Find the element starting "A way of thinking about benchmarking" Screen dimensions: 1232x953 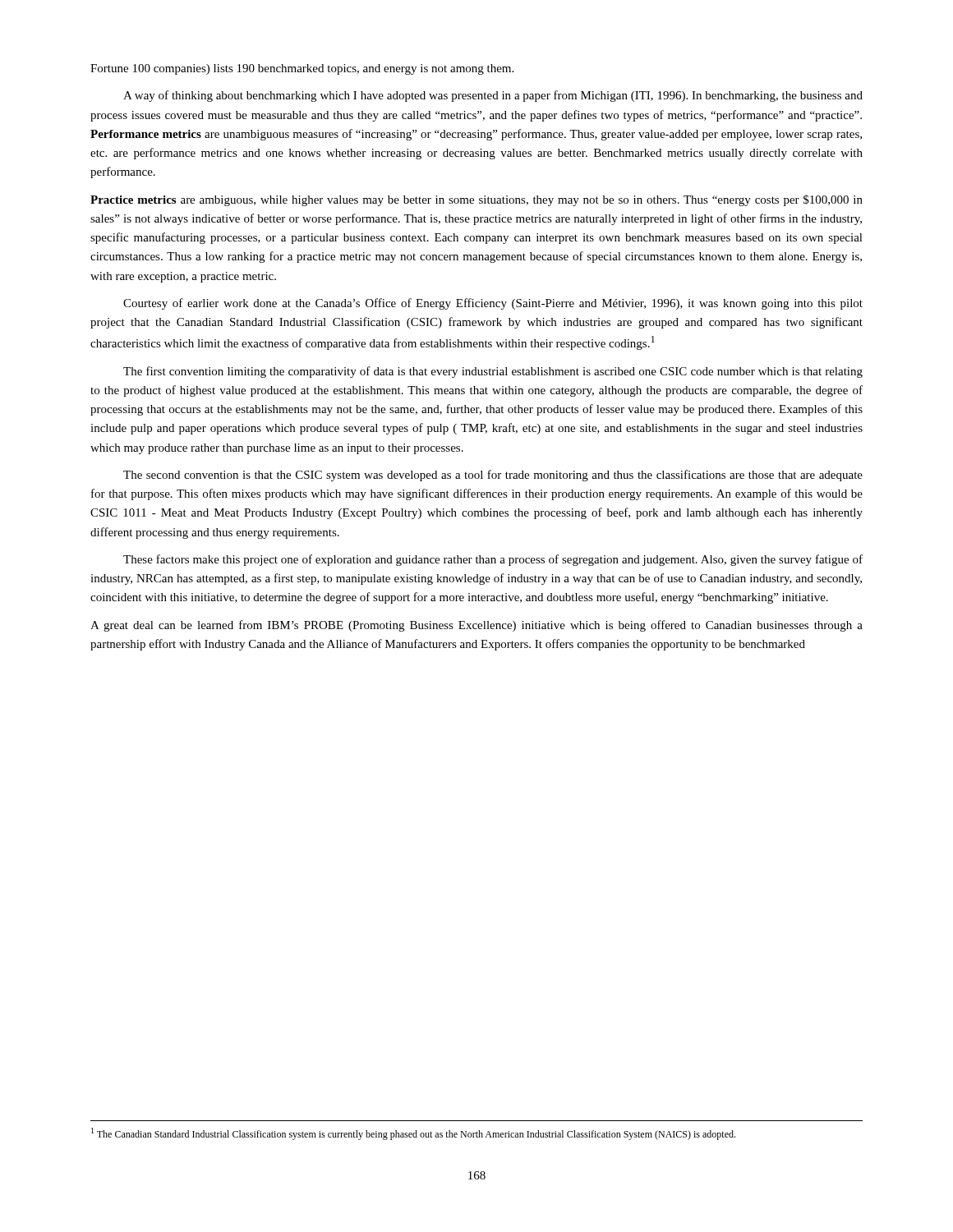coord(476,134)
